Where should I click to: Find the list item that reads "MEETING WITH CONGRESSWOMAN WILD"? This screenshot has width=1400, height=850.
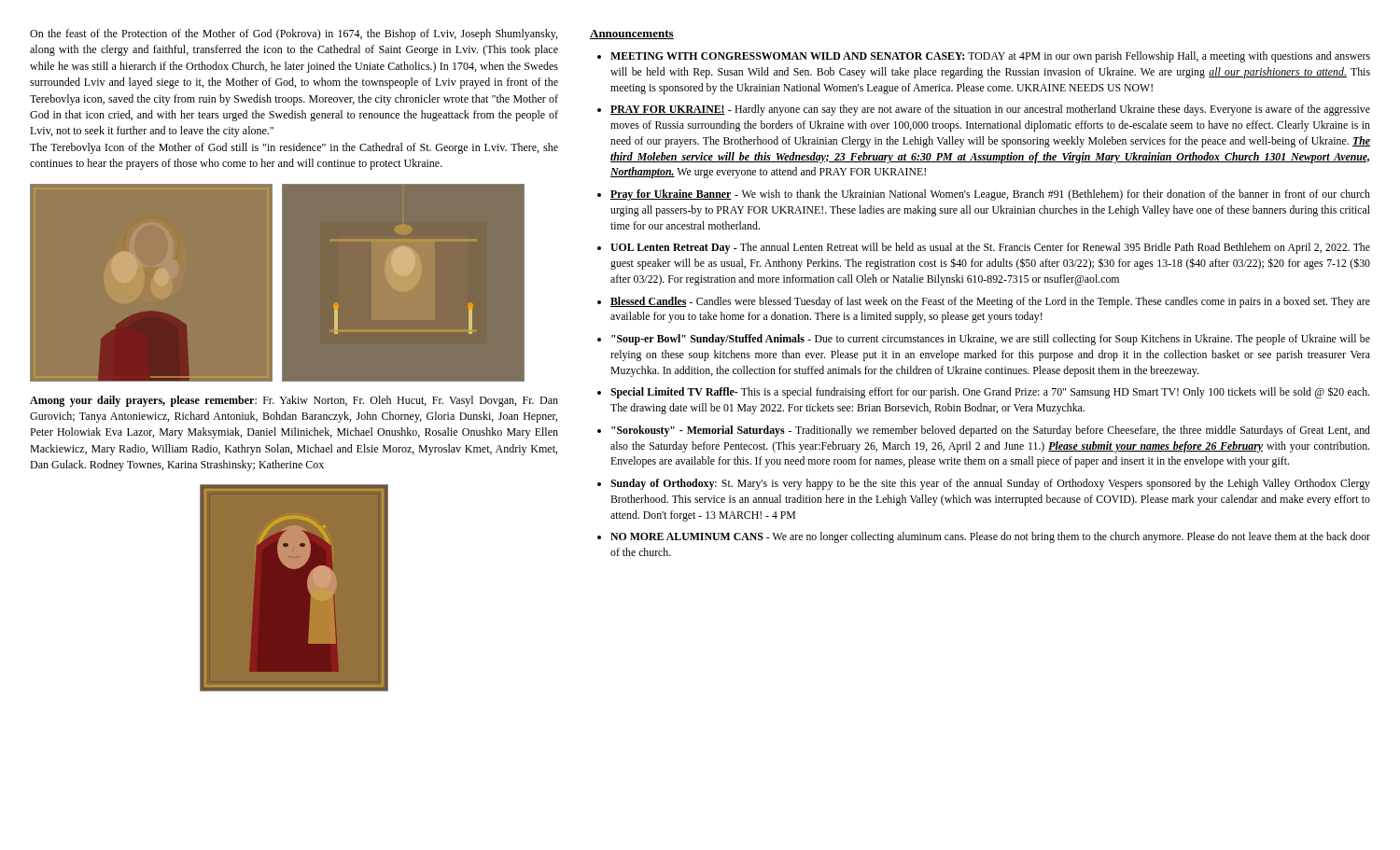pyautogui.click(x=990, y=72)
